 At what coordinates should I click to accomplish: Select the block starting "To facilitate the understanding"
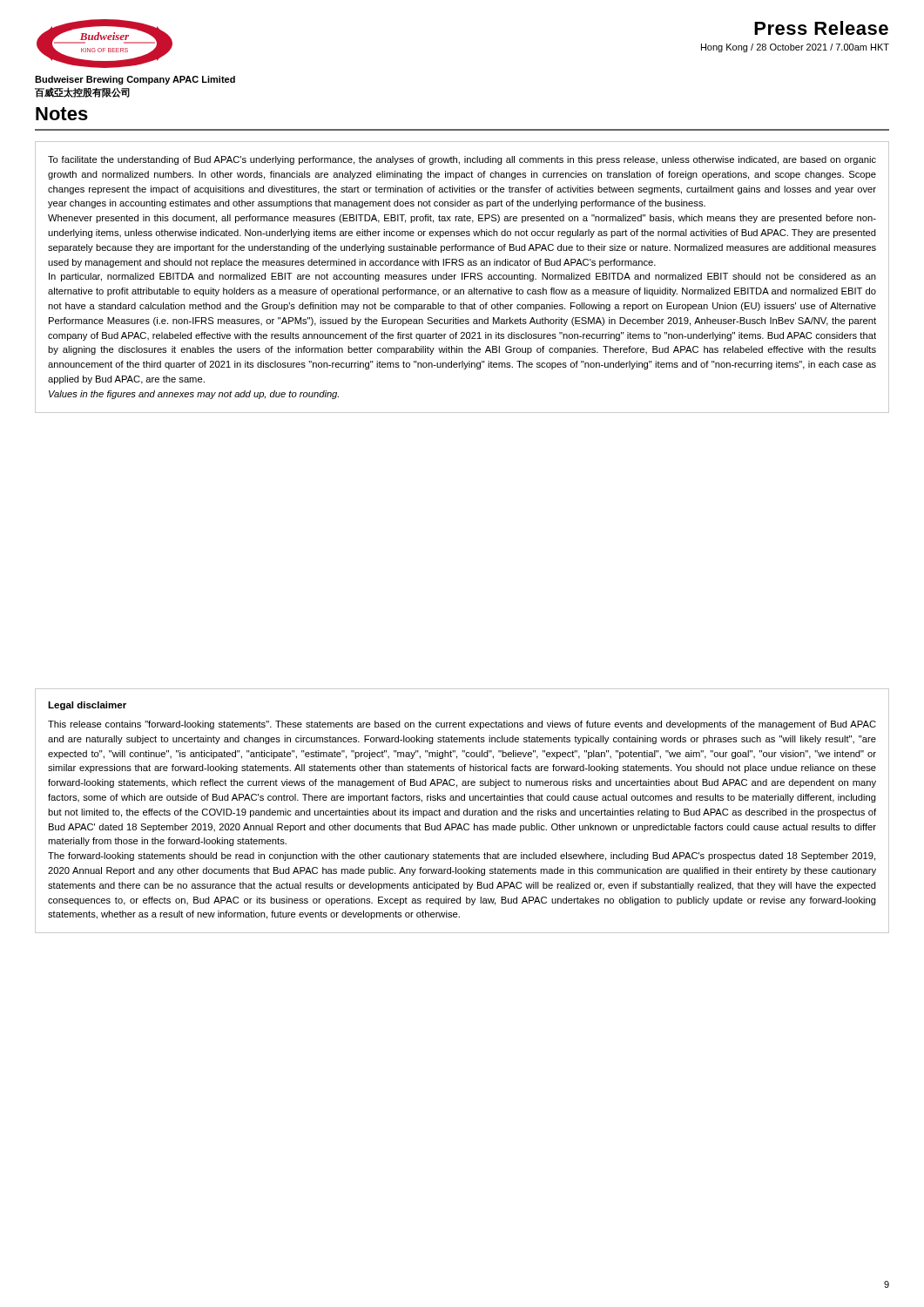pos(462,182)
